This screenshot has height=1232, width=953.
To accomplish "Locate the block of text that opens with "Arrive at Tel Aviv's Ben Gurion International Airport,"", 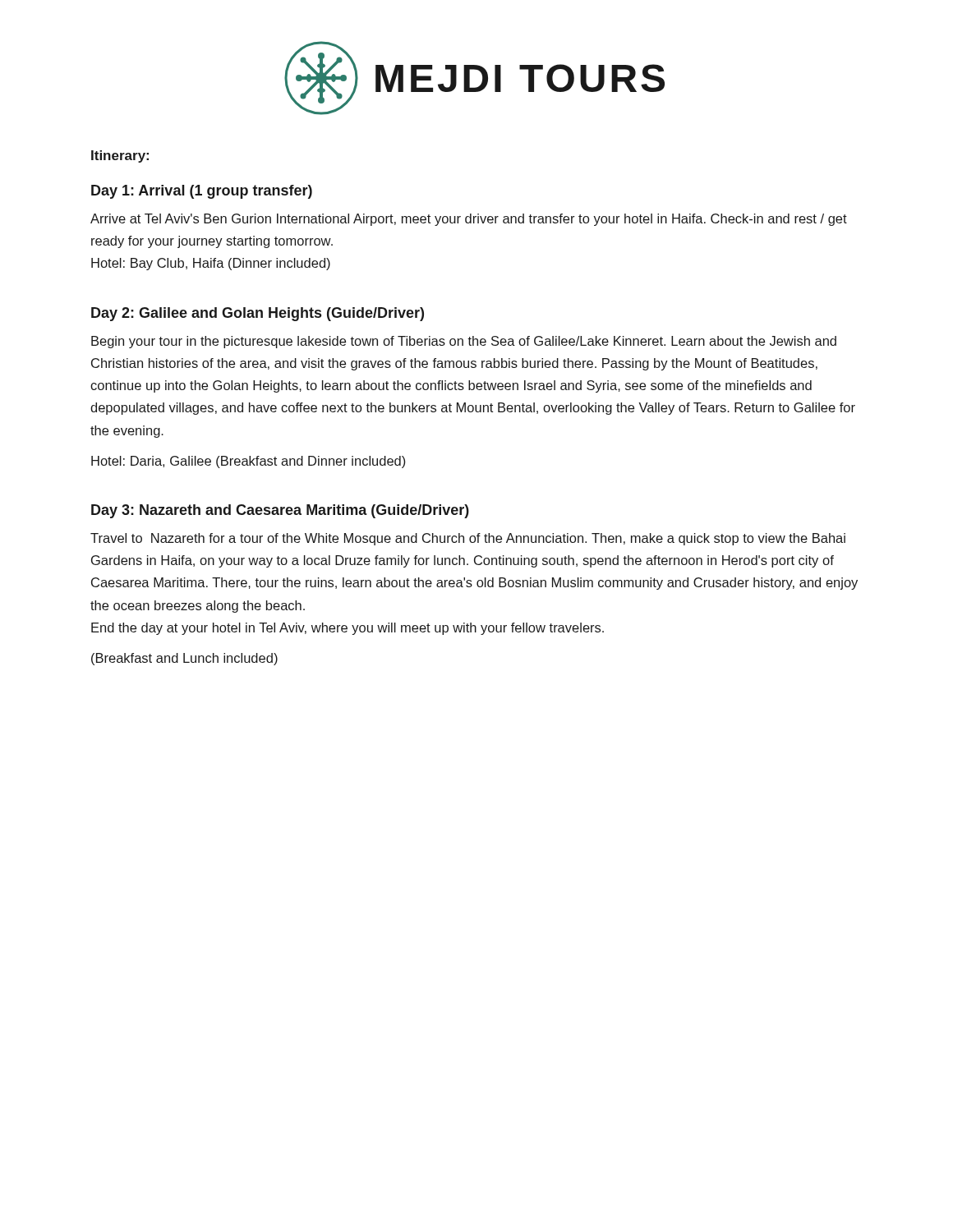I will click(x=469, y=220).
